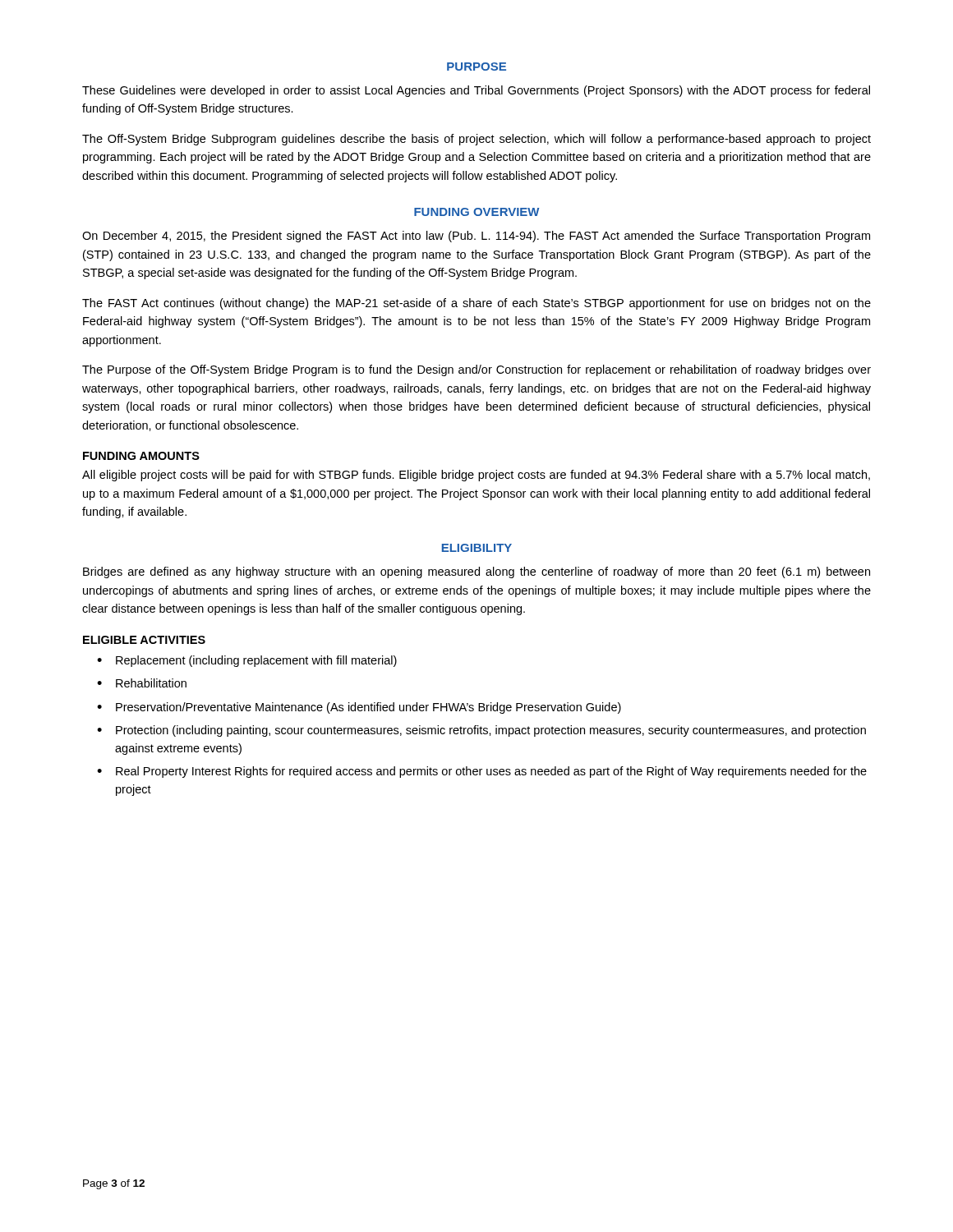Find the element starting "The Purpose of the Off-System"
This screenshot has width=953, height=1232.
[x=476, y=397]
